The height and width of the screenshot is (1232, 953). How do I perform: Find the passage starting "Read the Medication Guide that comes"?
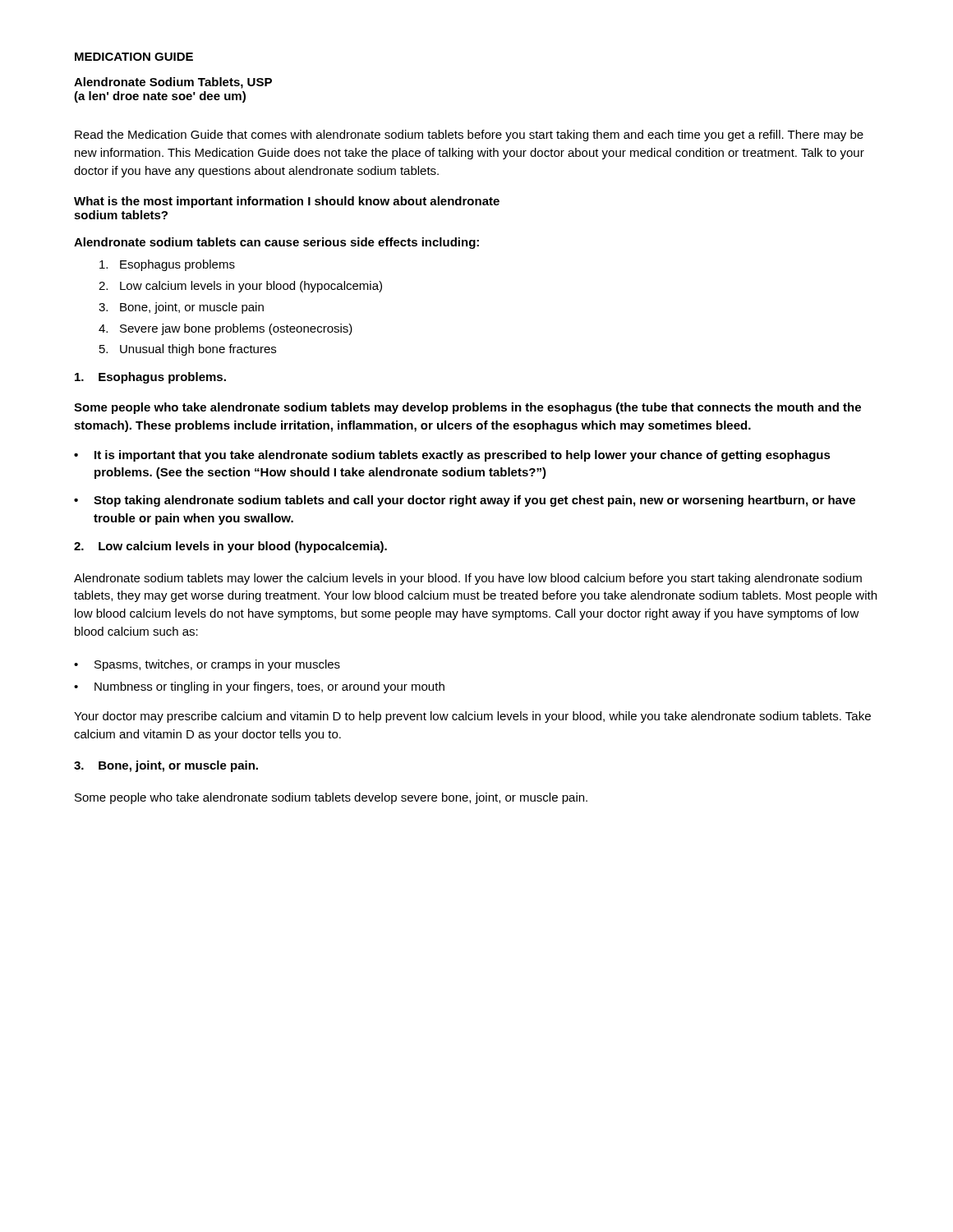point(469,152)
